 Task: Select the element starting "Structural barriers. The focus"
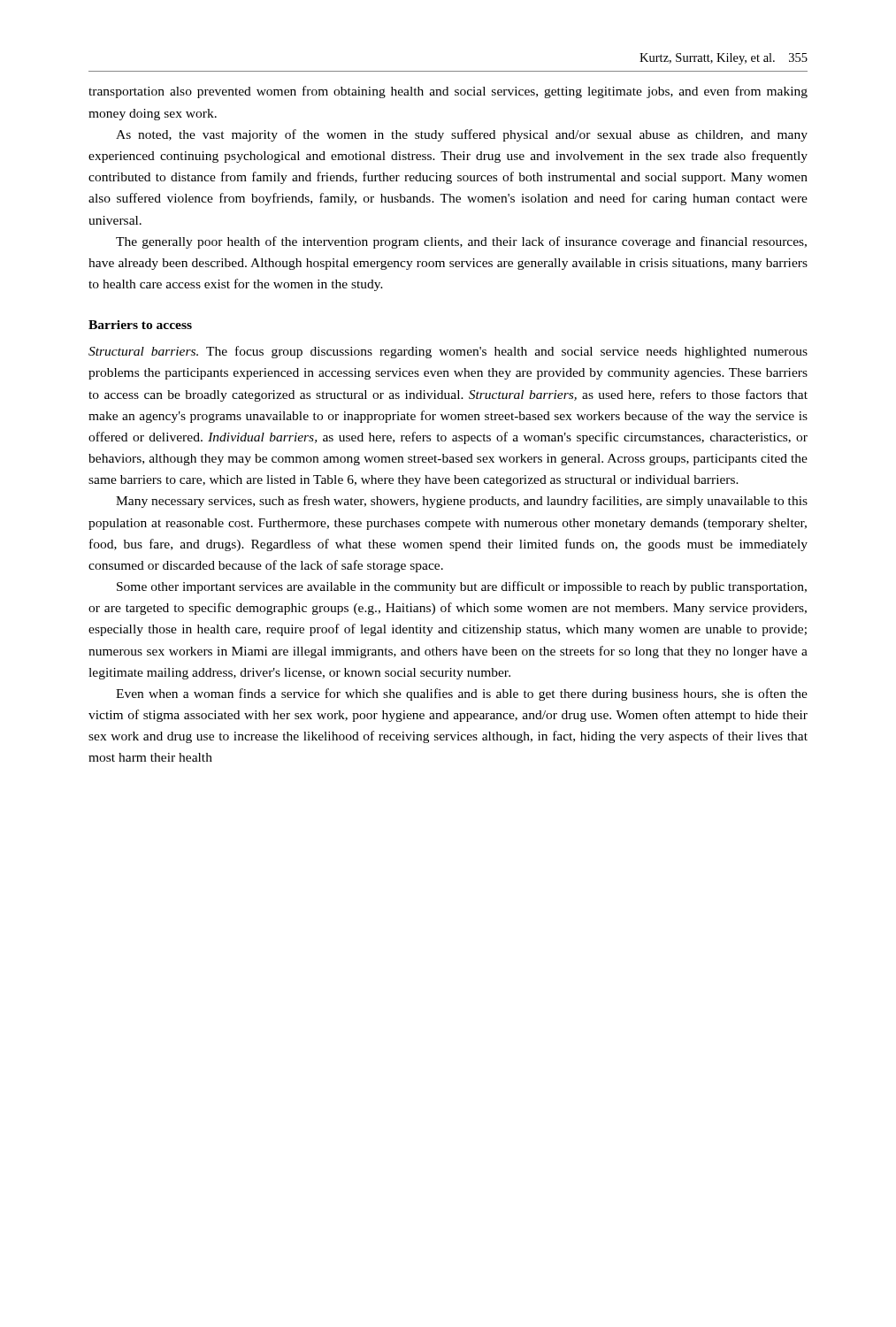pyautogui.click(x=448, y=416)
